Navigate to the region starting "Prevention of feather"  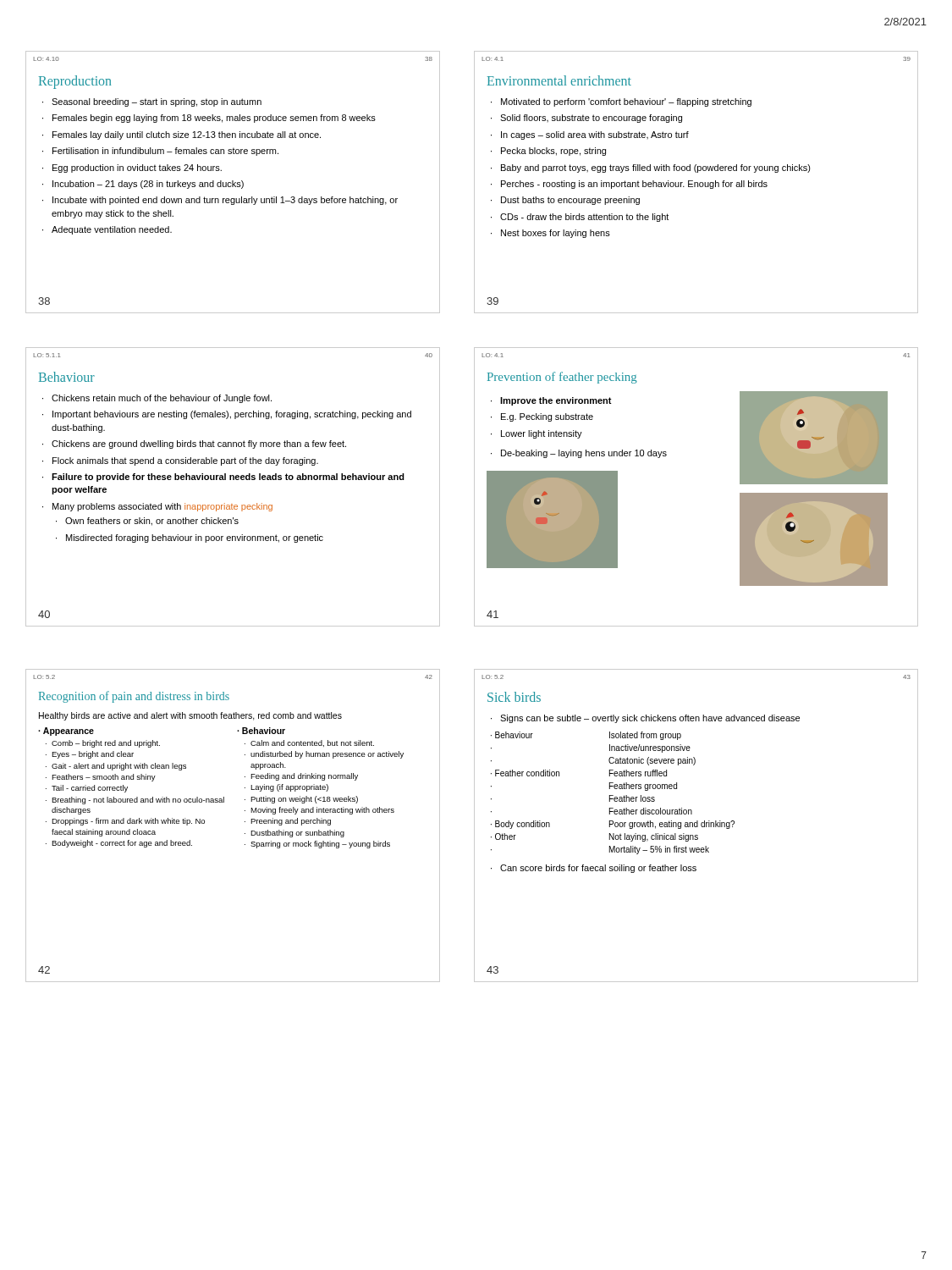coord(562,378)
